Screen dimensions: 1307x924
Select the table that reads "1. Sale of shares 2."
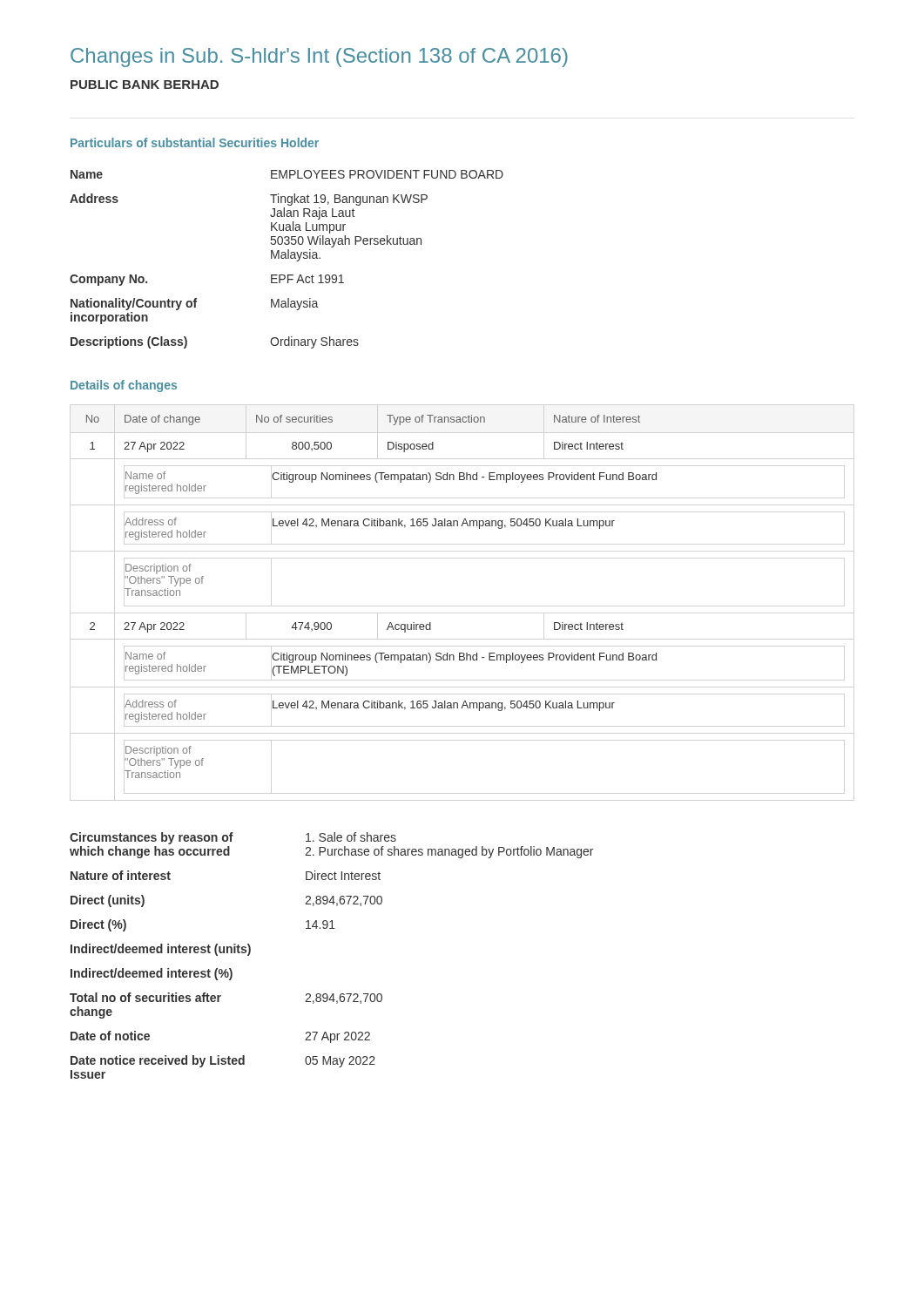pyautogui.click(x=462, y=956)
